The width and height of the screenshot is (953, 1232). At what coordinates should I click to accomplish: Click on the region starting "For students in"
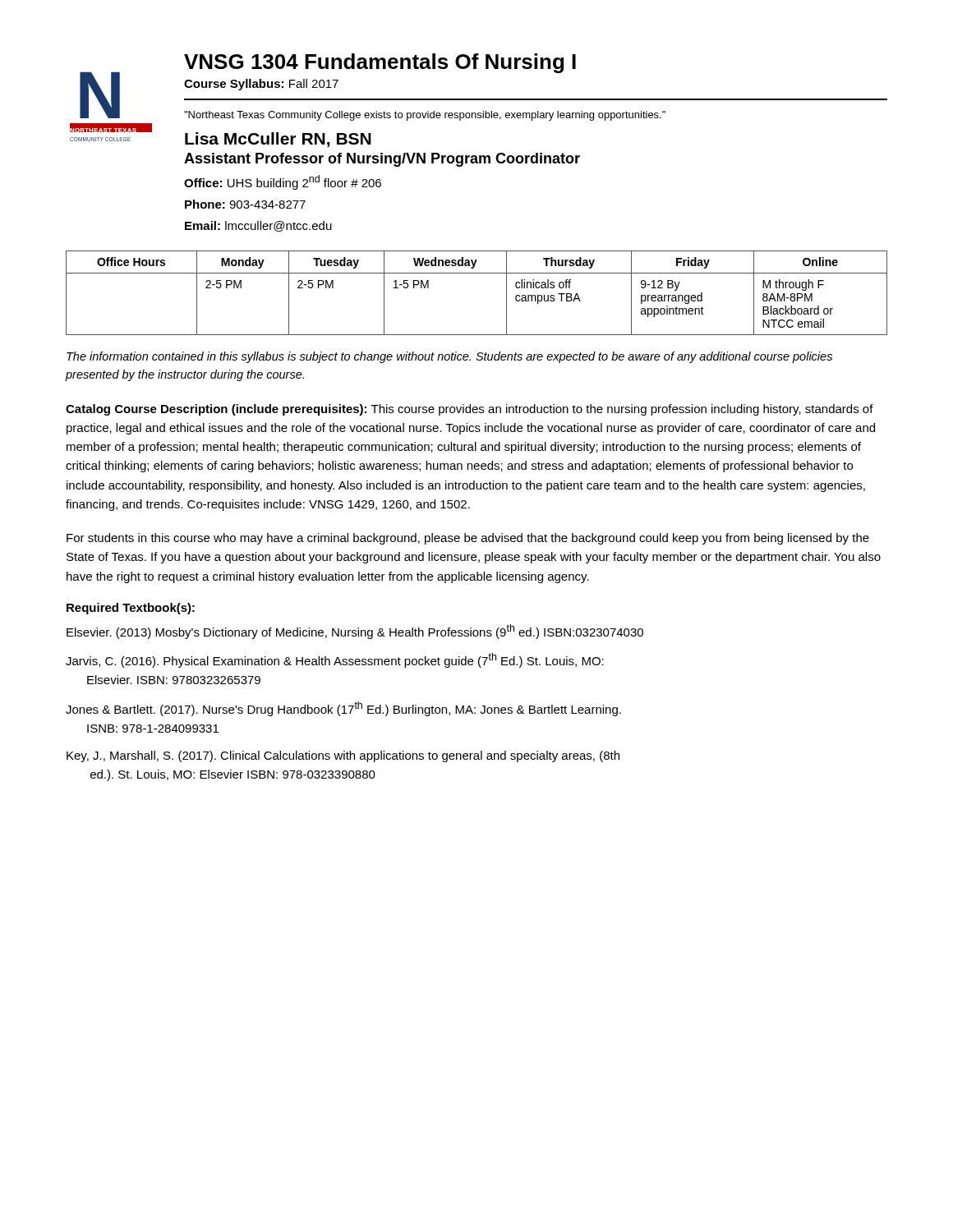[473, 557]
